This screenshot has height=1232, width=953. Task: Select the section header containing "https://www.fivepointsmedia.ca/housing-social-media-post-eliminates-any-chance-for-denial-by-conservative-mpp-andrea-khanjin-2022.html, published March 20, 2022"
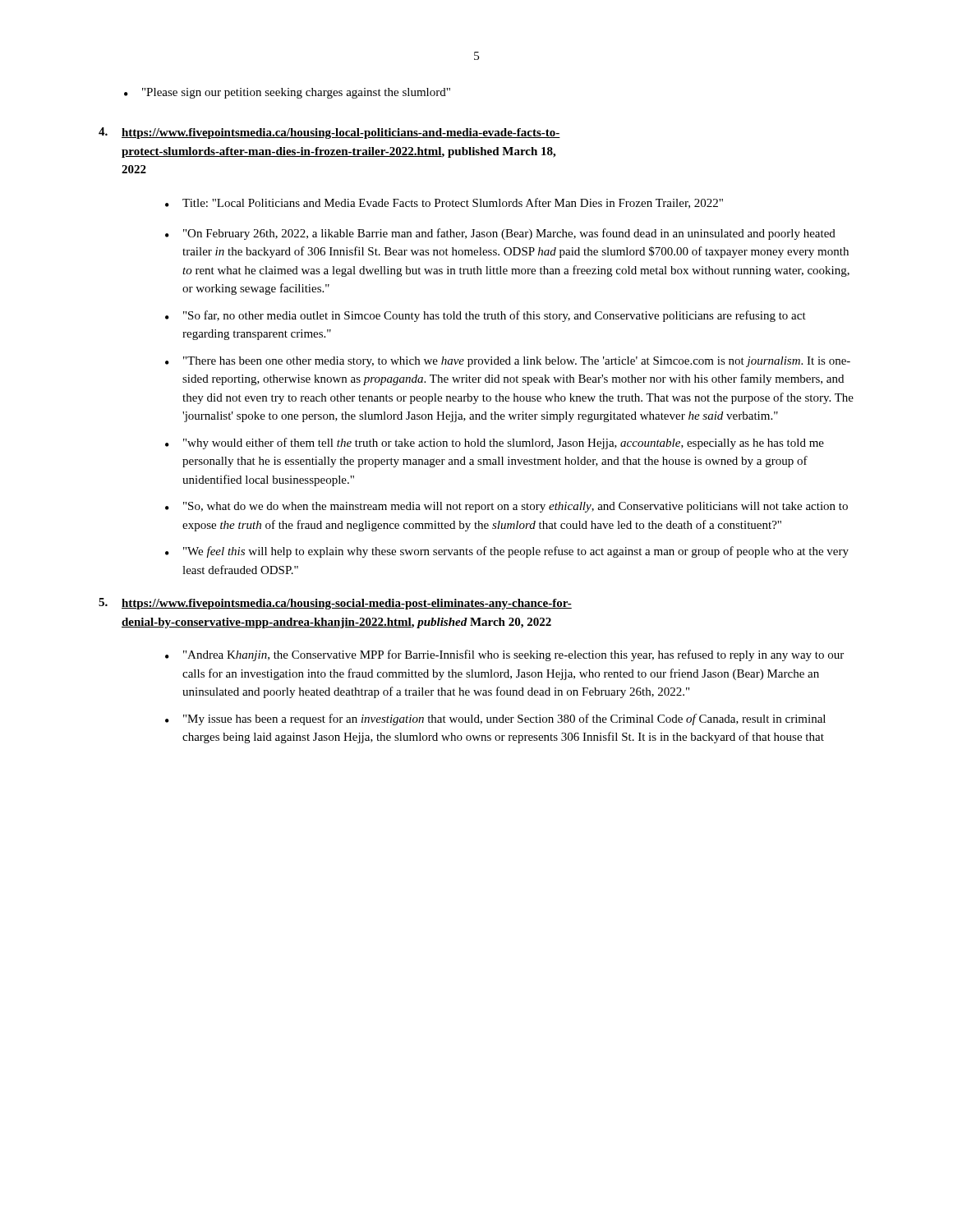point(347,612)
